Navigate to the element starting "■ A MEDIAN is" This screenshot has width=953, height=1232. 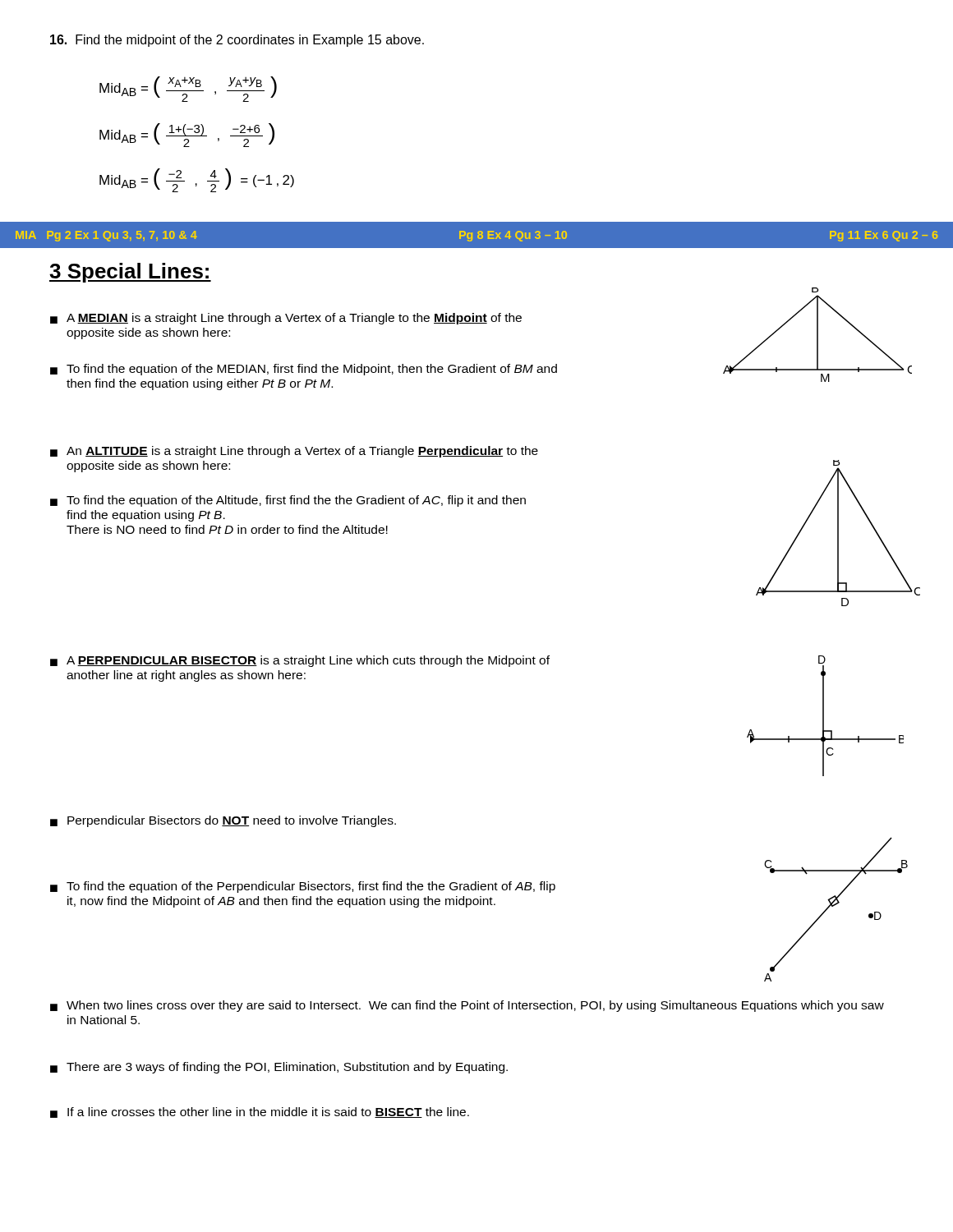(x=296, y=325)
